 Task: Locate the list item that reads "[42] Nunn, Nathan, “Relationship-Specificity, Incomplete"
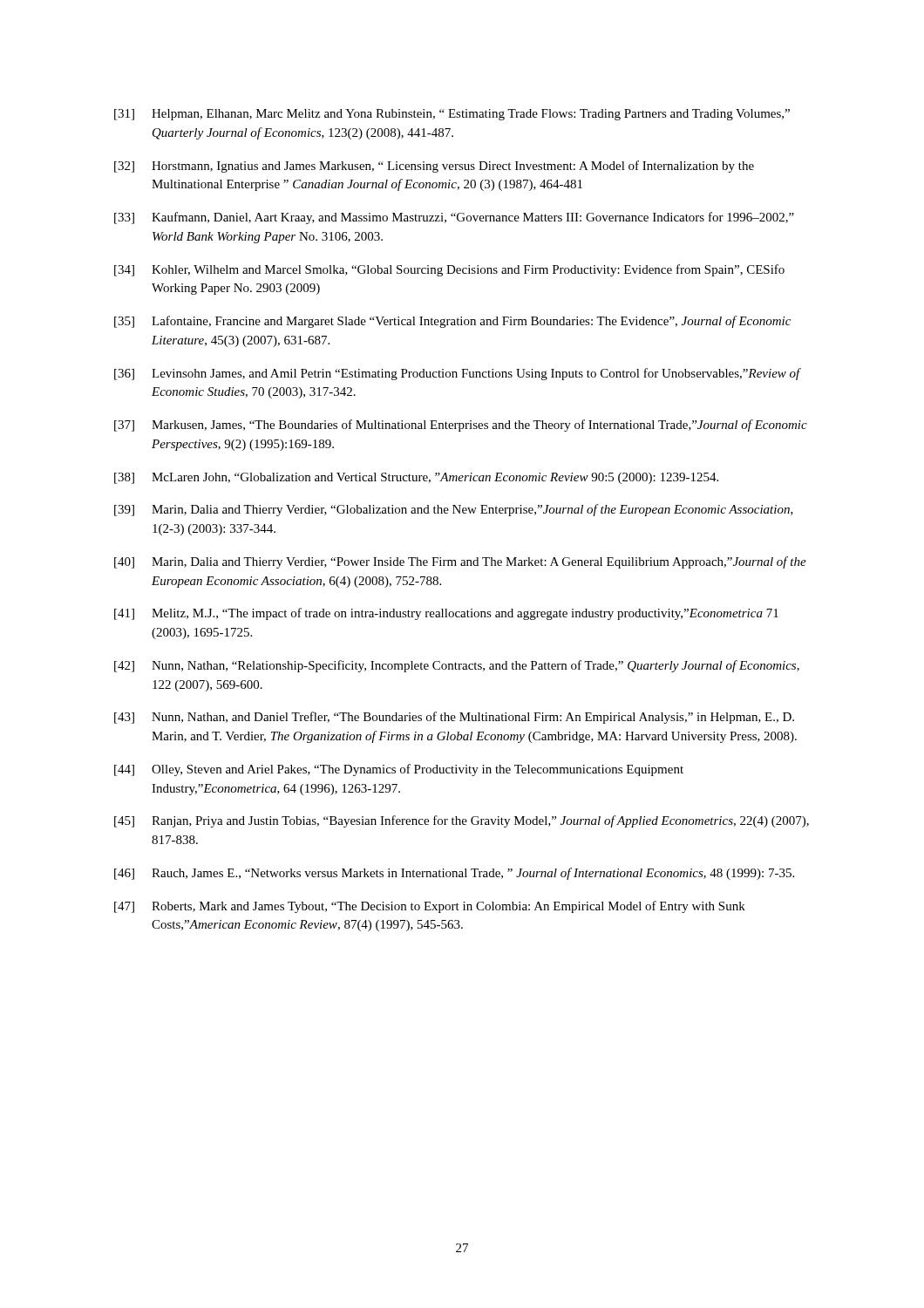click(x=462, y=675)
